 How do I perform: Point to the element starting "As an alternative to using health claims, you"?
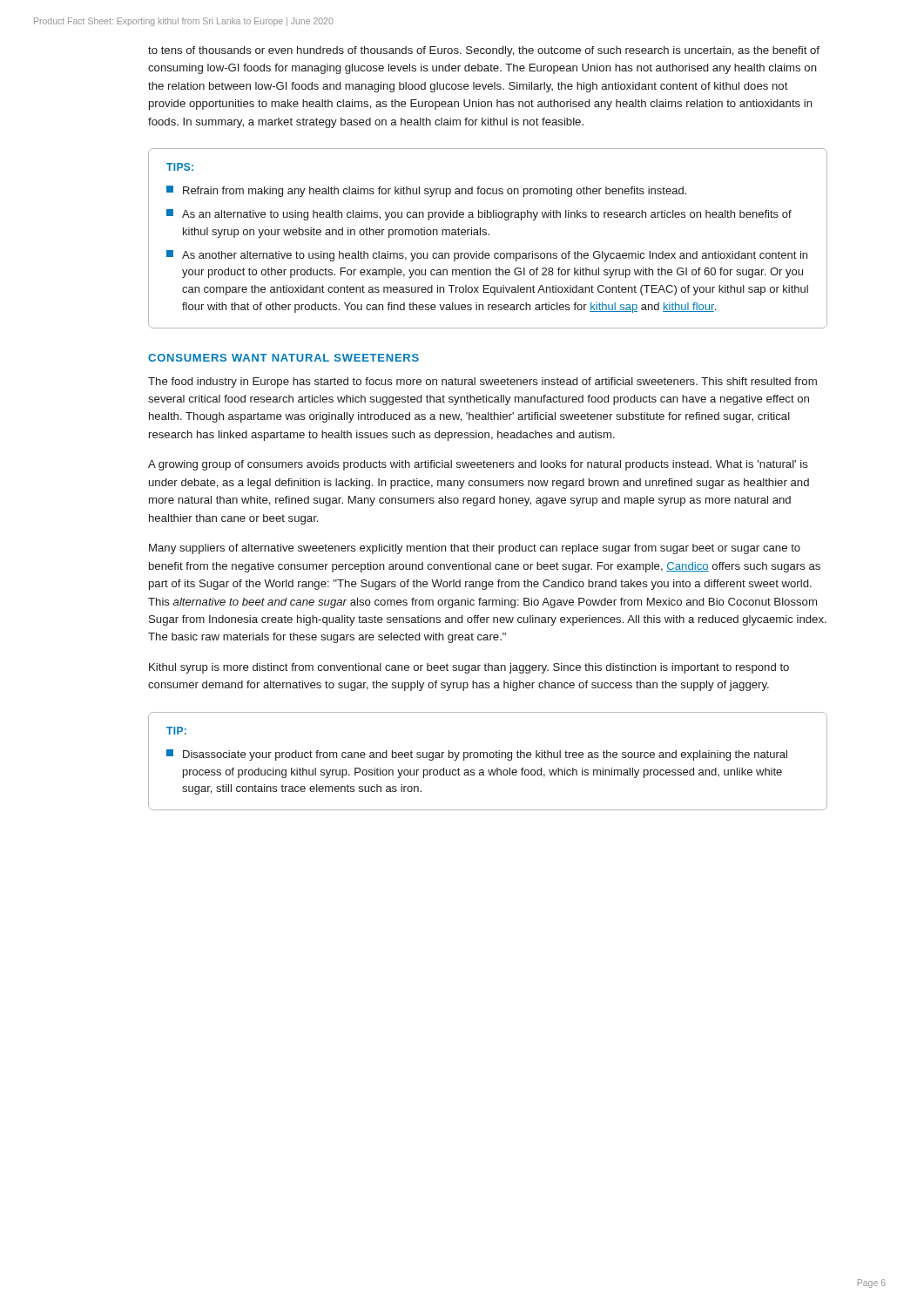pyautogui.click(x=488, y=223)
